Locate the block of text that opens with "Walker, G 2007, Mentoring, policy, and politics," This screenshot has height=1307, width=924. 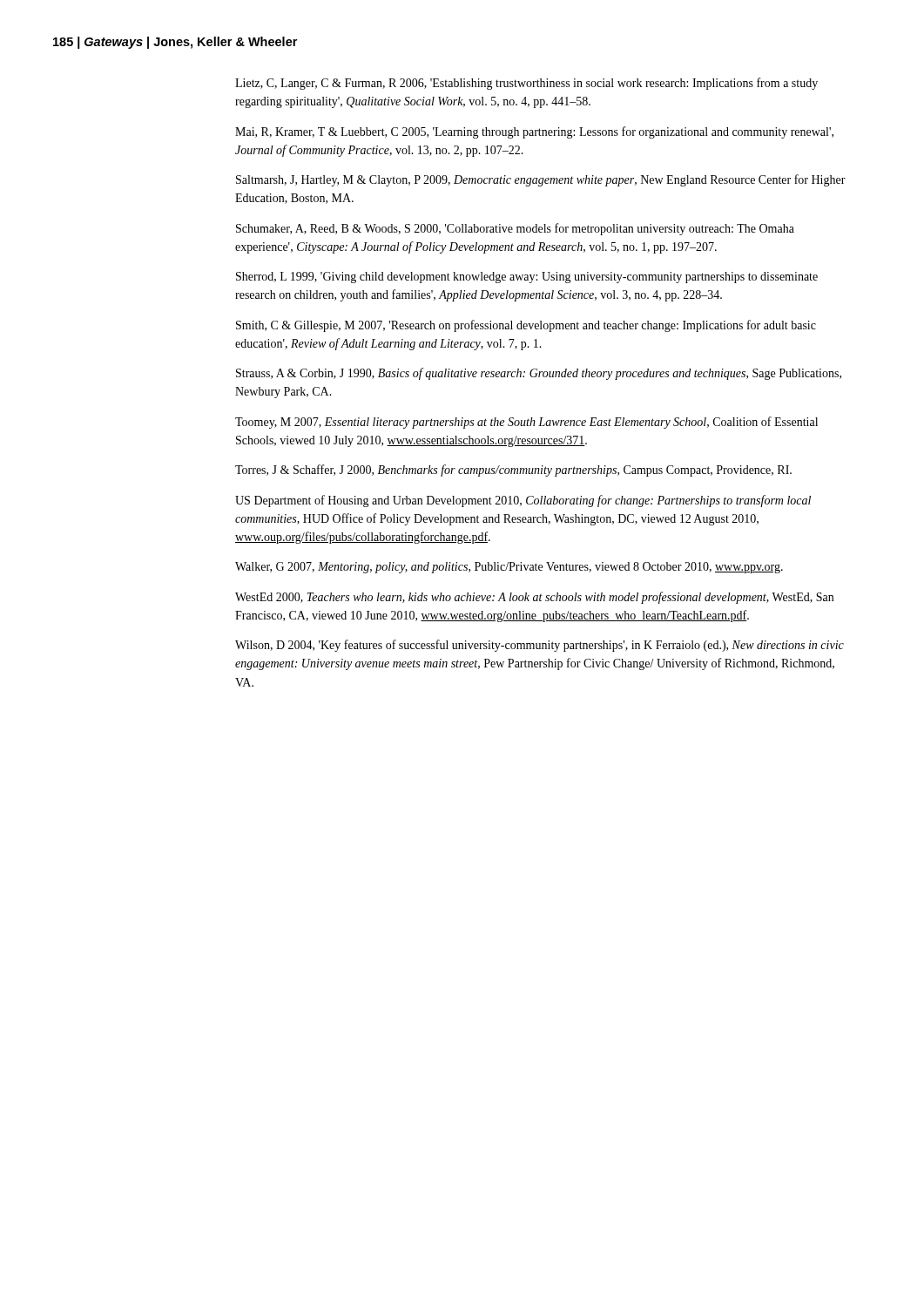point(509,567)
